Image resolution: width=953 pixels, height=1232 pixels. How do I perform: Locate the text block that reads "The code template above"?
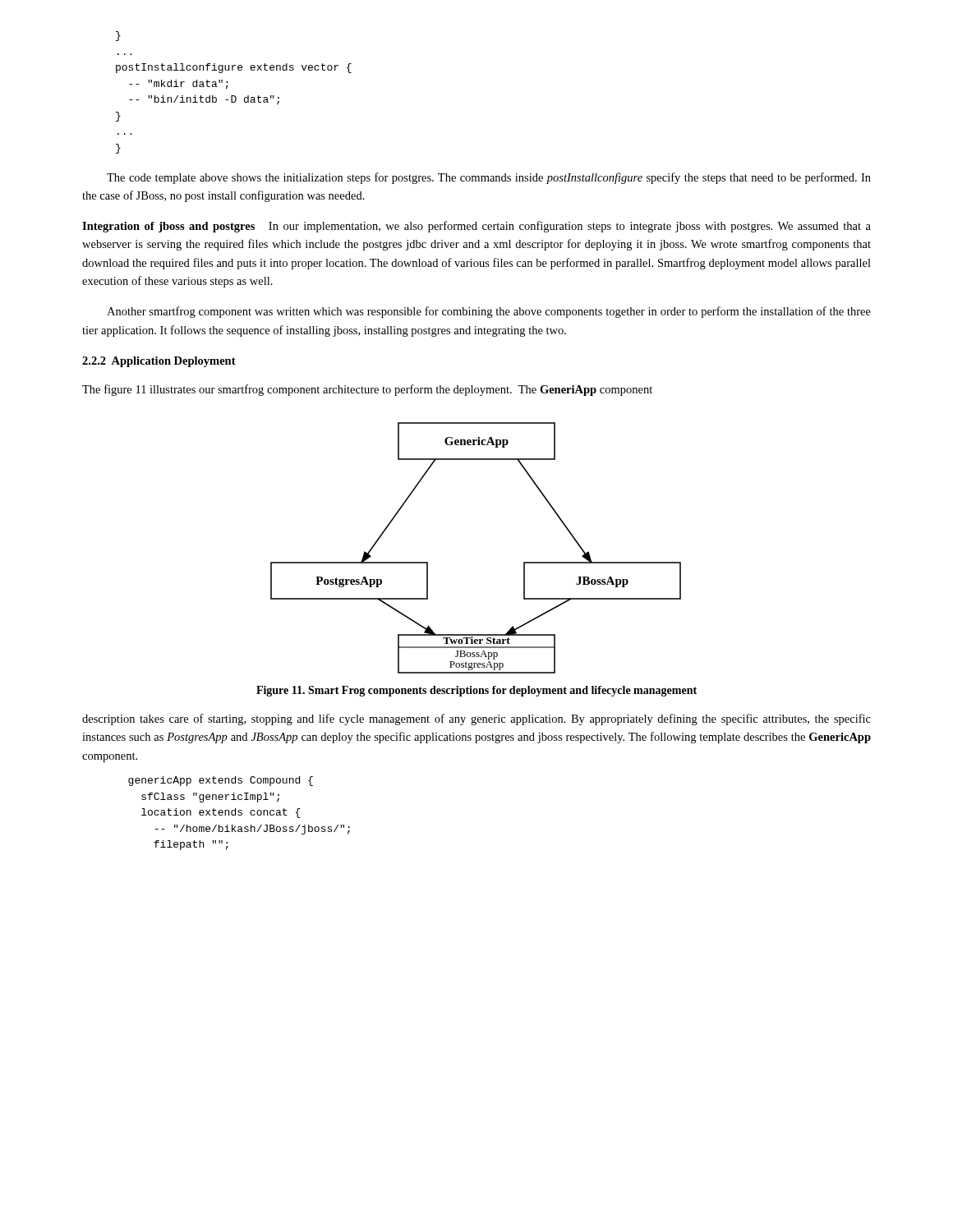tap(476, 186)
